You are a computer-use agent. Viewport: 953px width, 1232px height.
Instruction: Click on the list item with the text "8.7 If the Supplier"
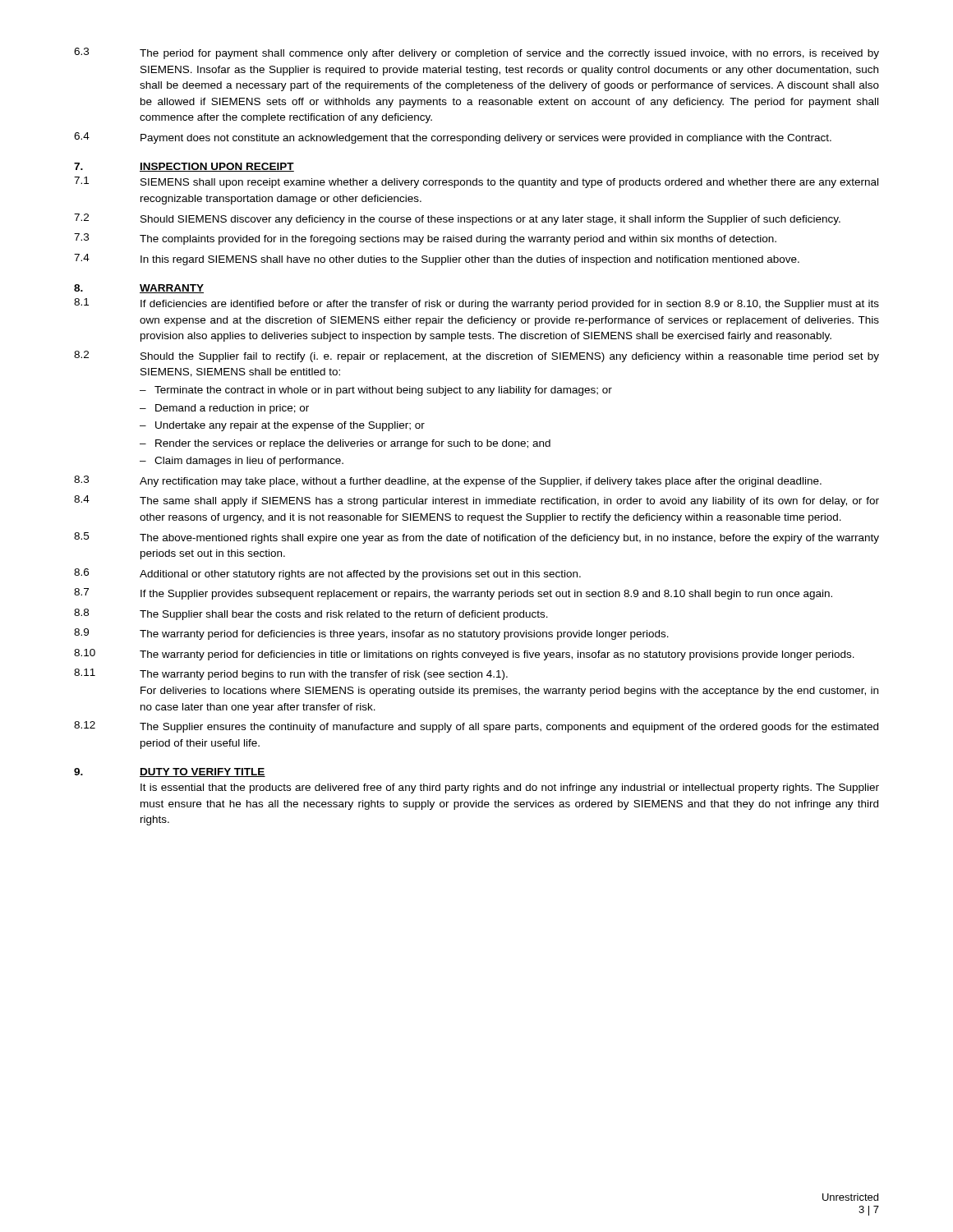pos(476,594)
